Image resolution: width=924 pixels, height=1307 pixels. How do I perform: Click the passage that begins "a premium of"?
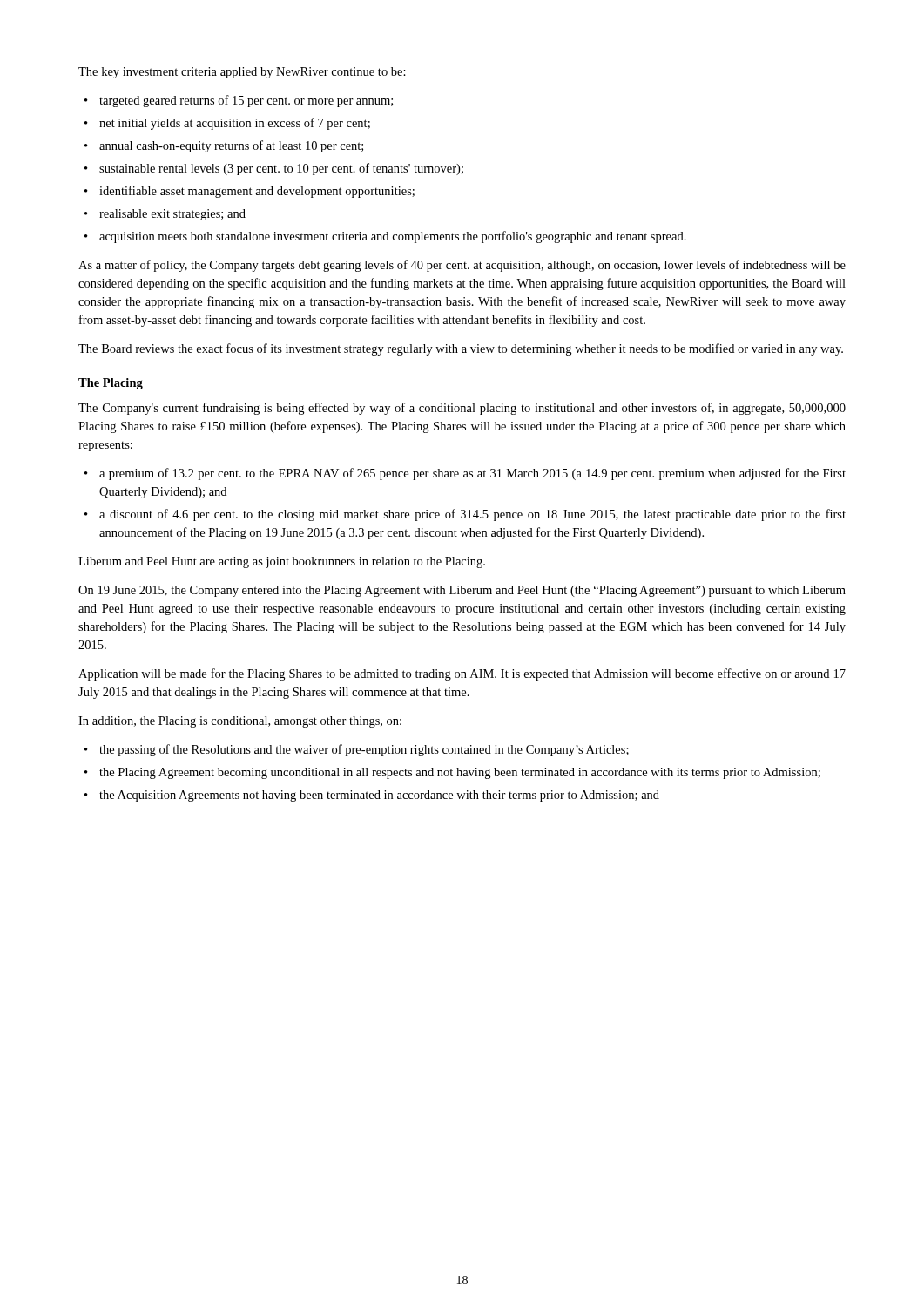pos(462,483)
